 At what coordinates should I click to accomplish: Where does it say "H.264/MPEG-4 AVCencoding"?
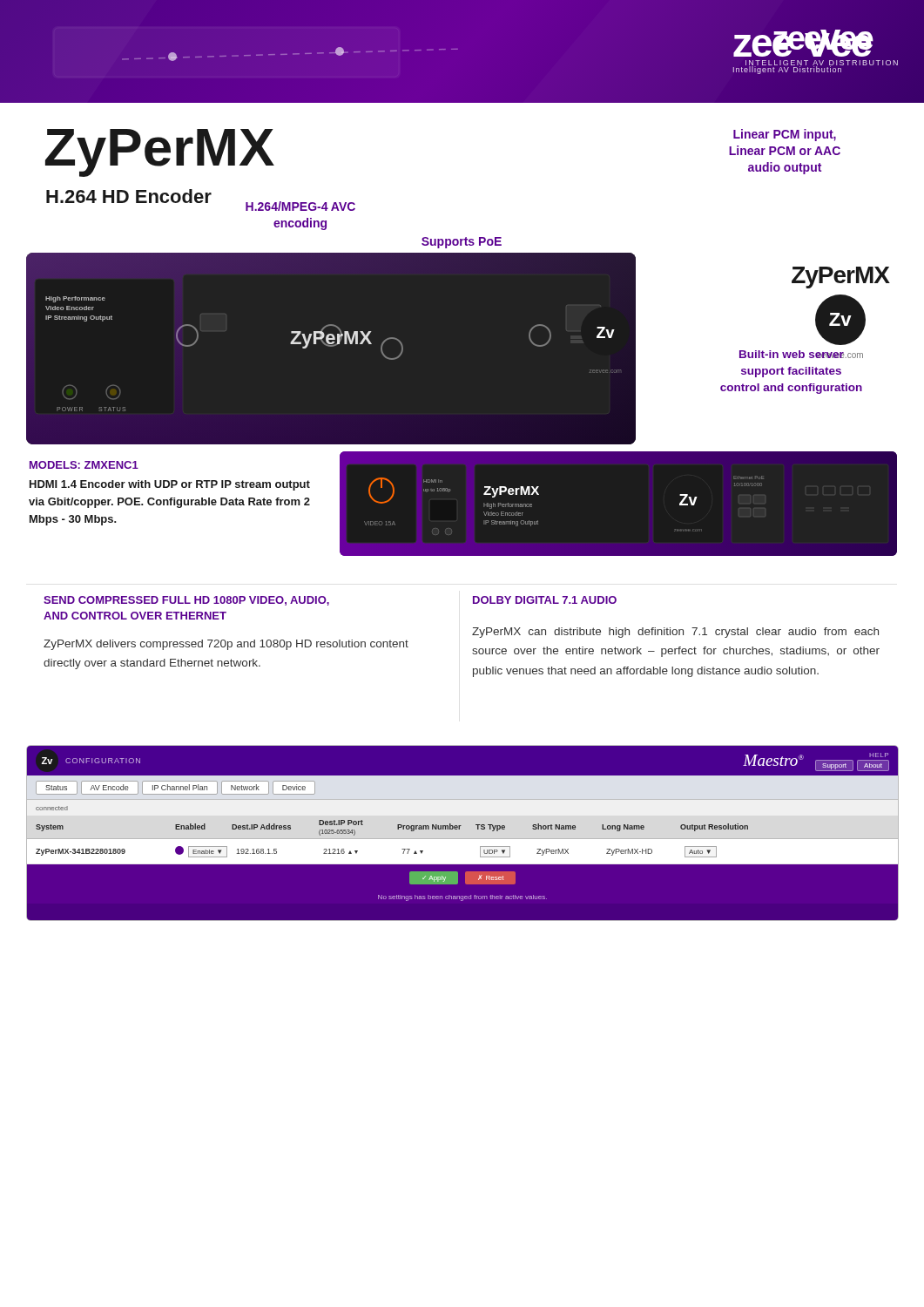300,215
